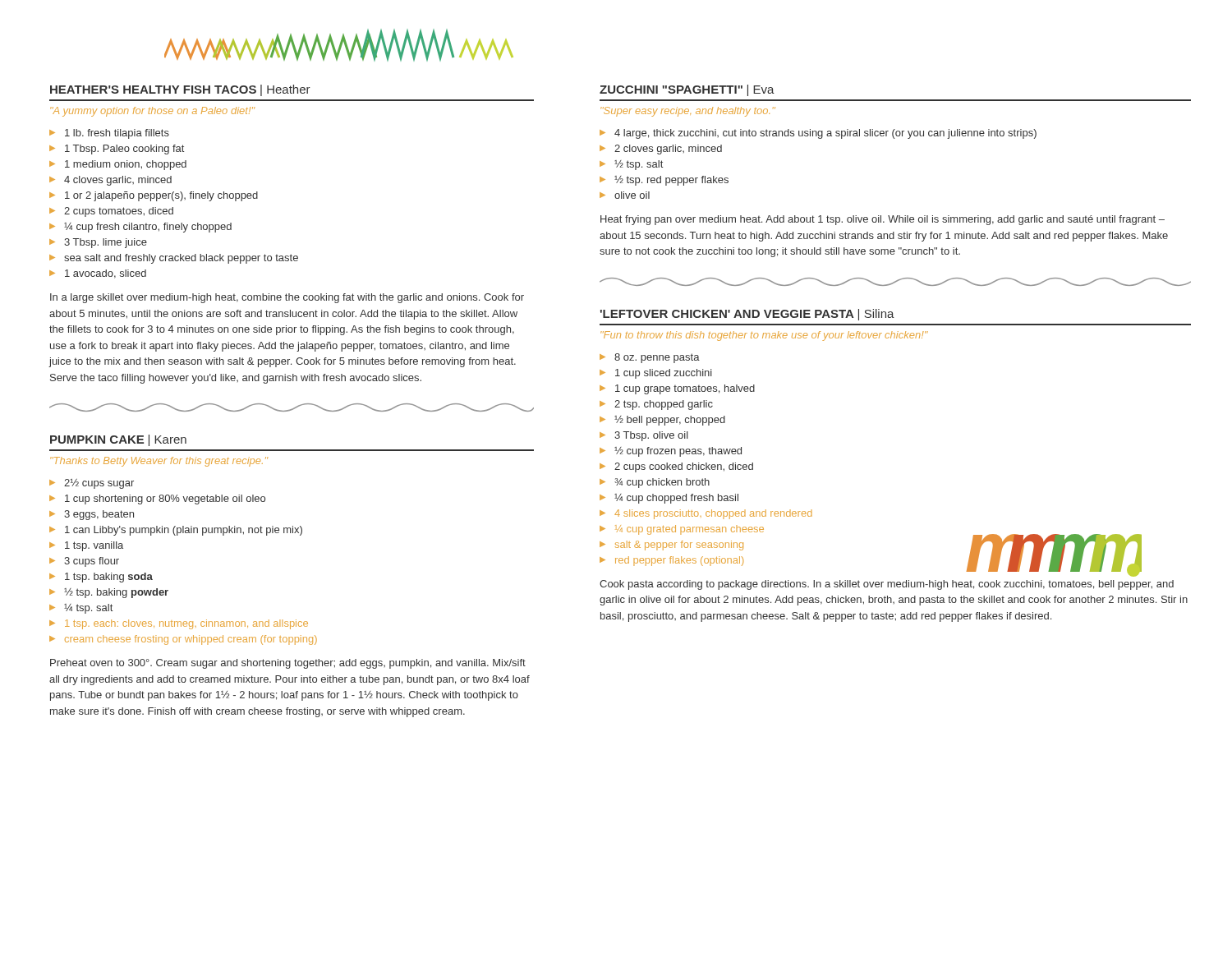Image resolution: width=1232 pixels, height=953 pixels.
Task: Point to the block starting ""Super easy recipe,"
Action: pyautogui.click(x=687, y=111)
